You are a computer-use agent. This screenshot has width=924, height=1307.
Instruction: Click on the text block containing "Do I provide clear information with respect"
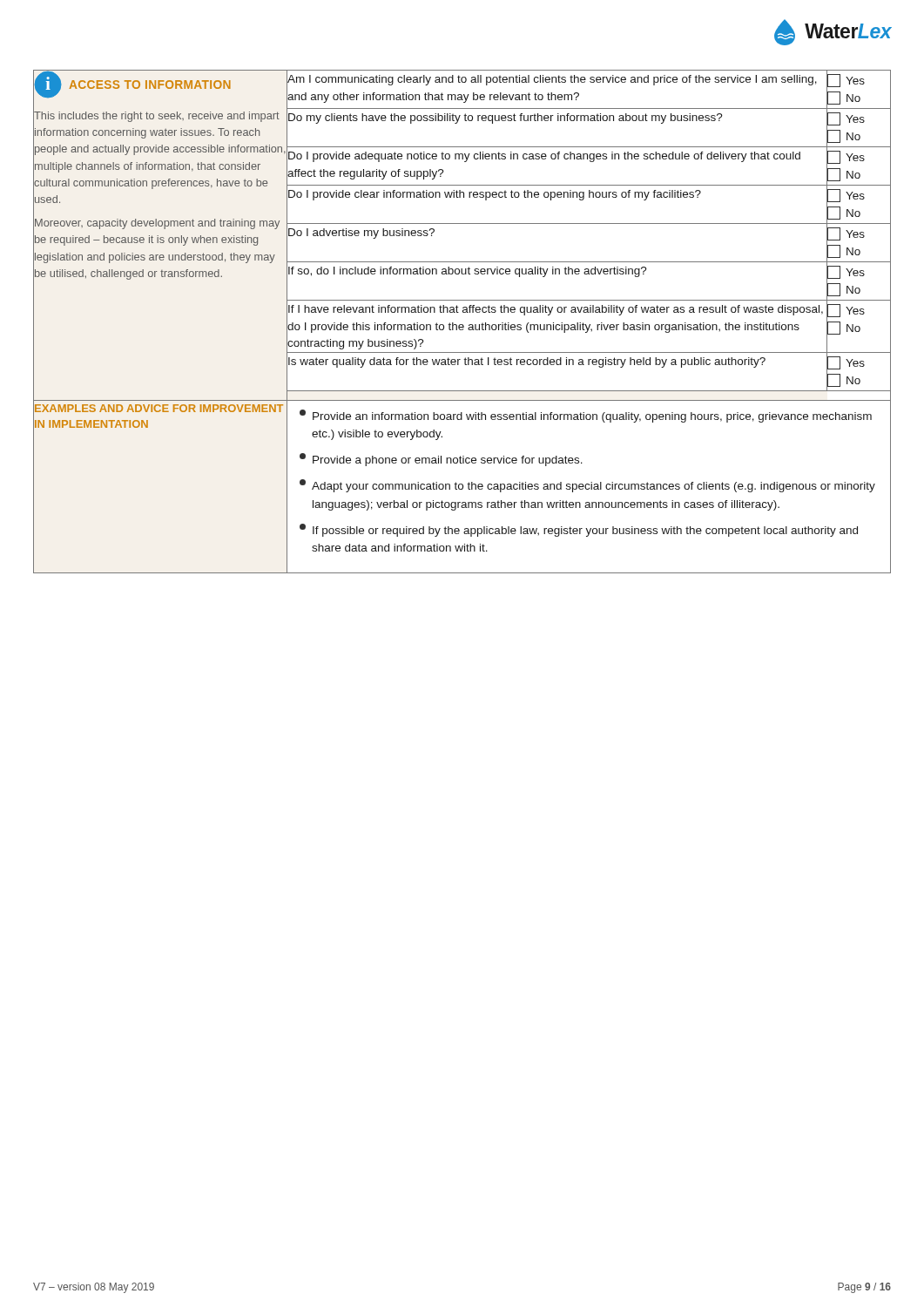click(494, 194)
